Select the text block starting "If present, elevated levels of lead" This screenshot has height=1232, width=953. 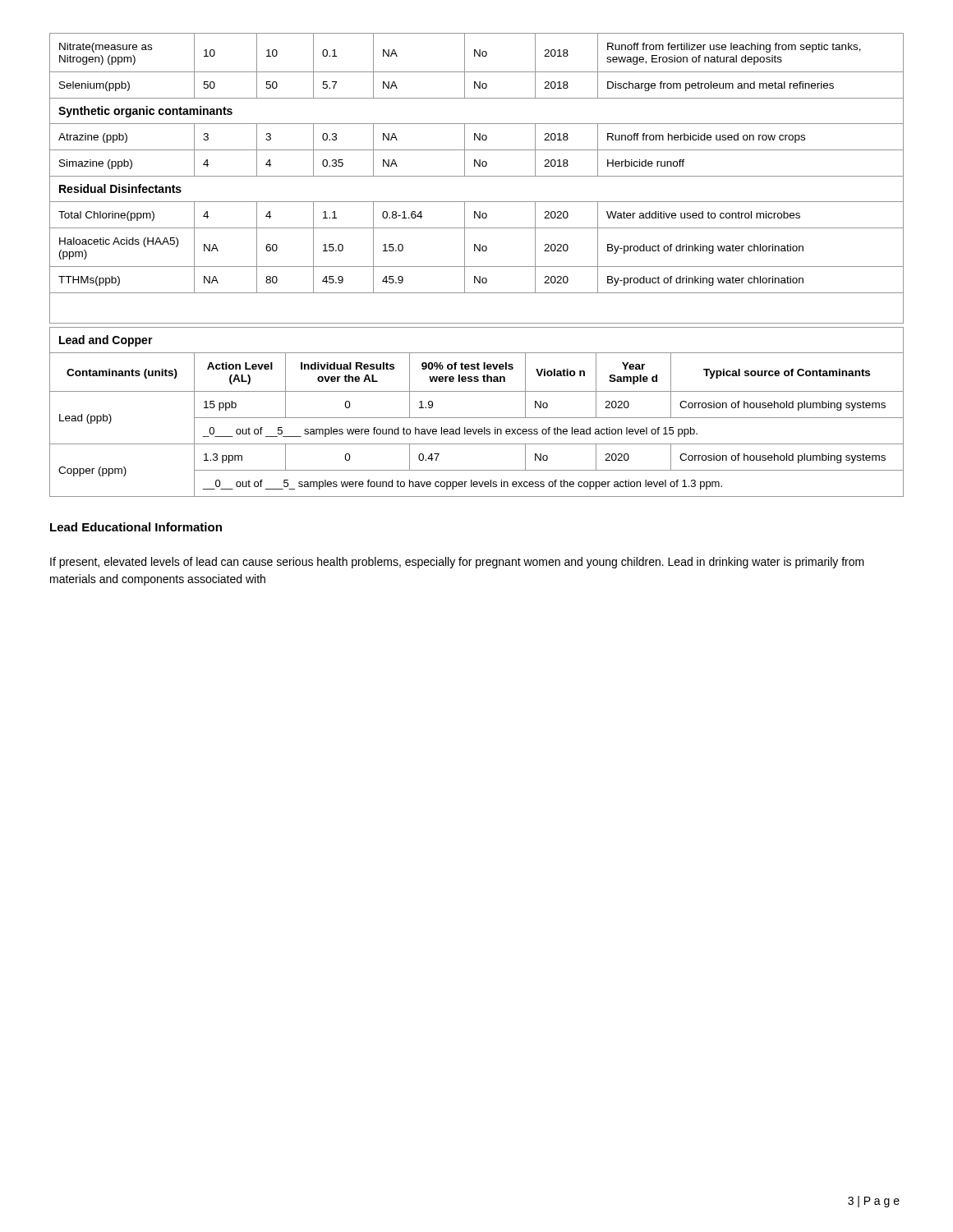click(x=476, y=571)
